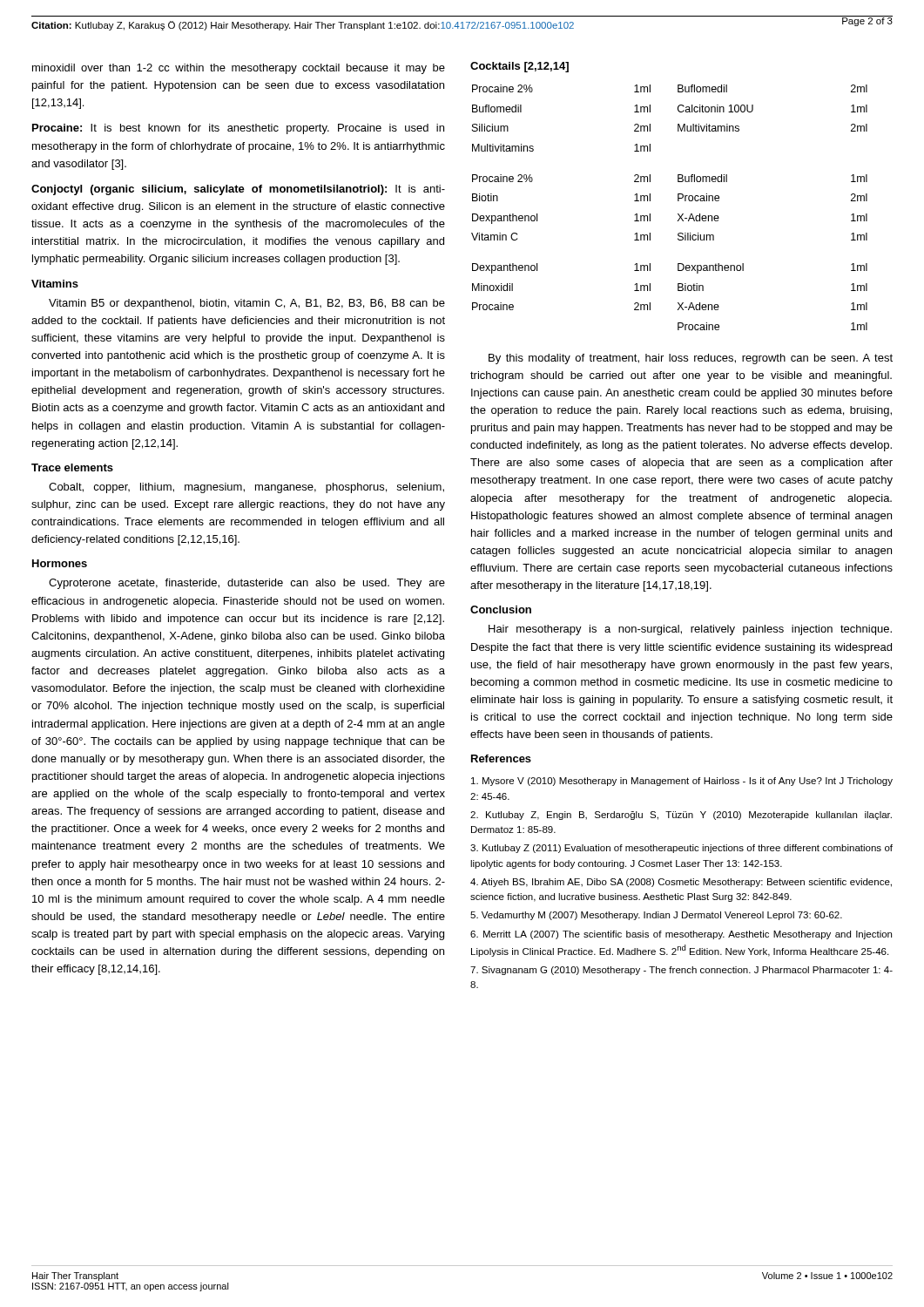Locate the text "Trace elements"
Viewport: 924px width, 1307px height.
(x=72, y=467)
